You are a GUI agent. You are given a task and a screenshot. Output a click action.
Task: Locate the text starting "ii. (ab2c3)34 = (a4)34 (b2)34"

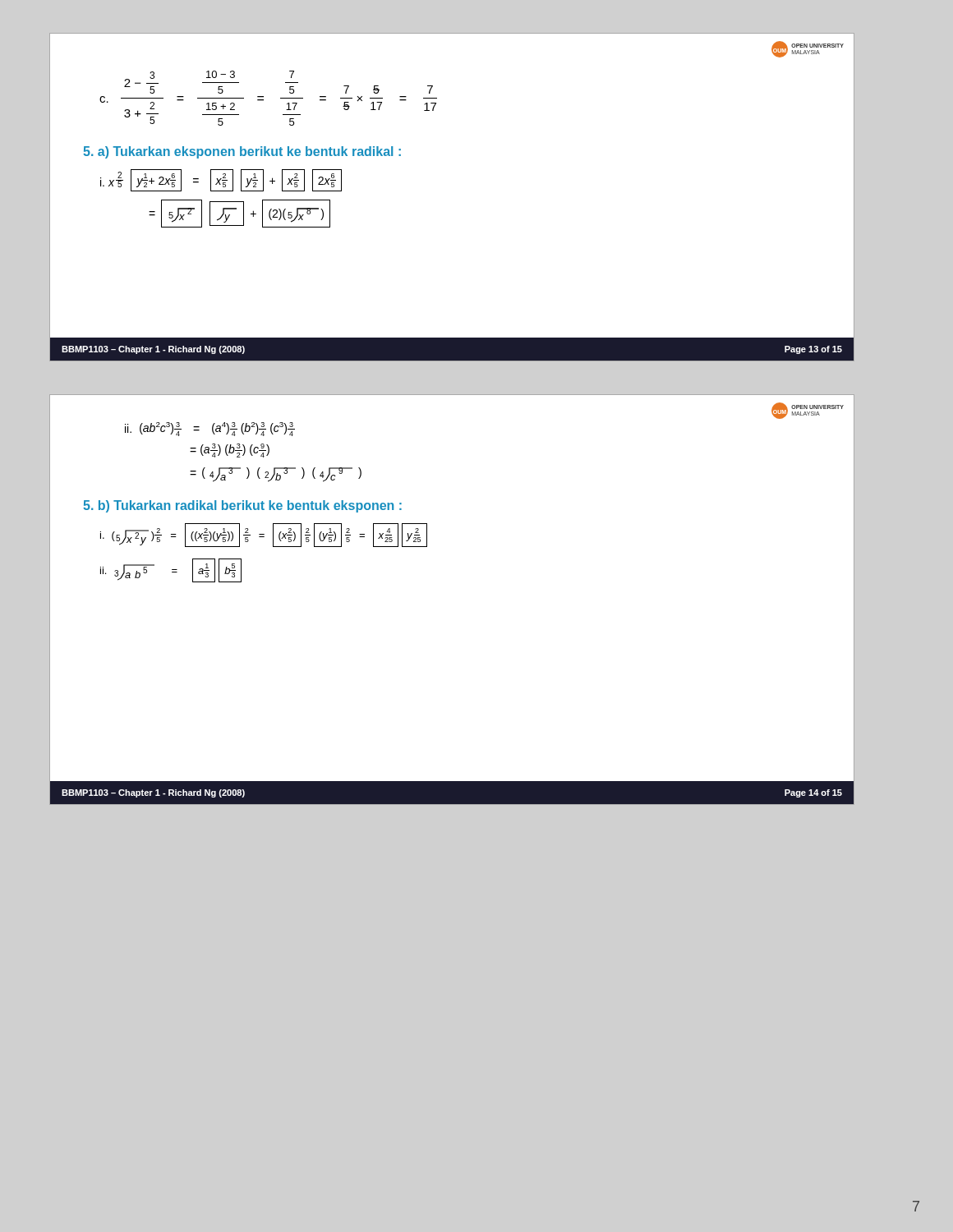(210, 429)
